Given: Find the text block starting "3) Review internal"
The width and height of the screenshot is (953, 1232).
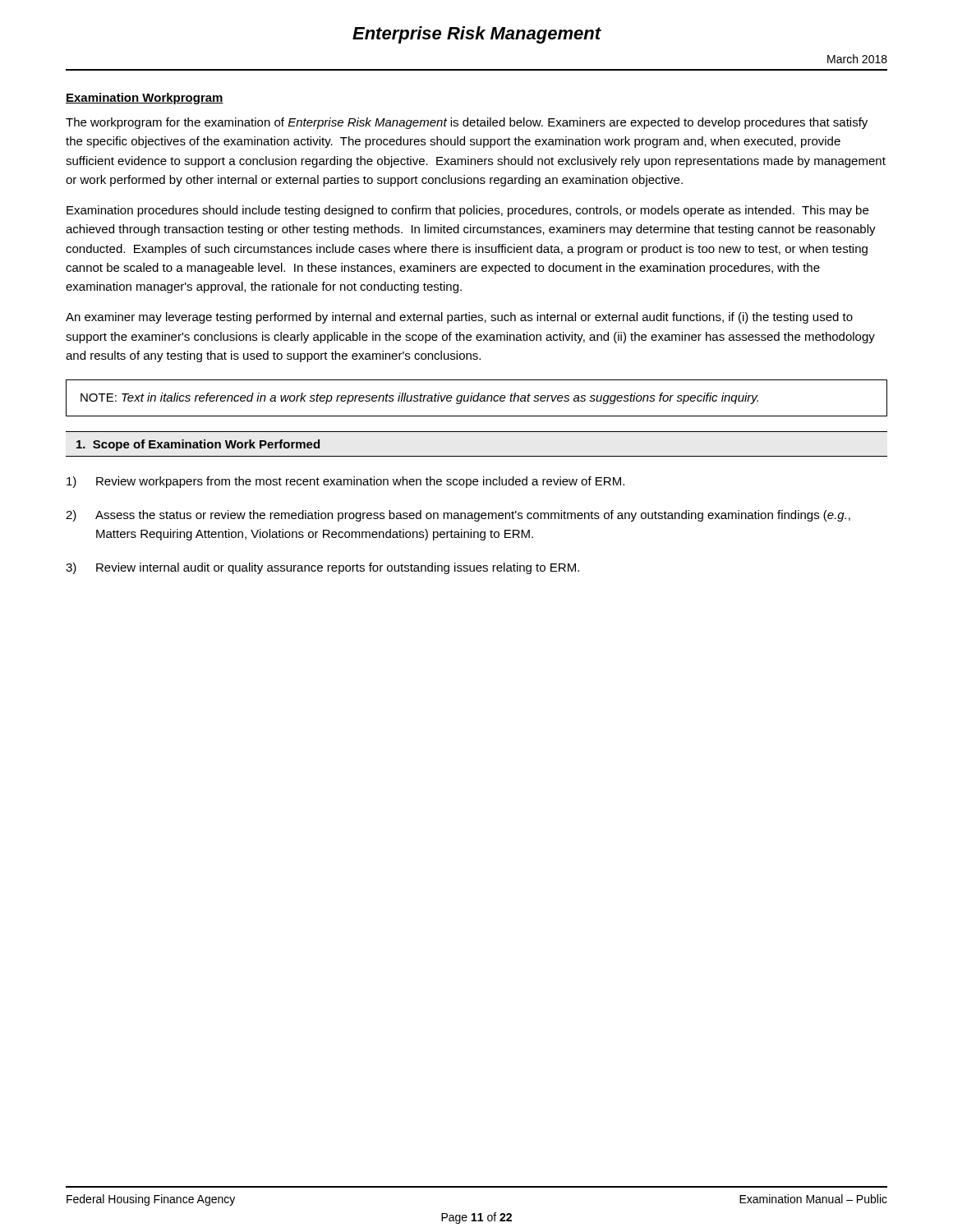Looking at the screenshot, I should tap(476, 567).
